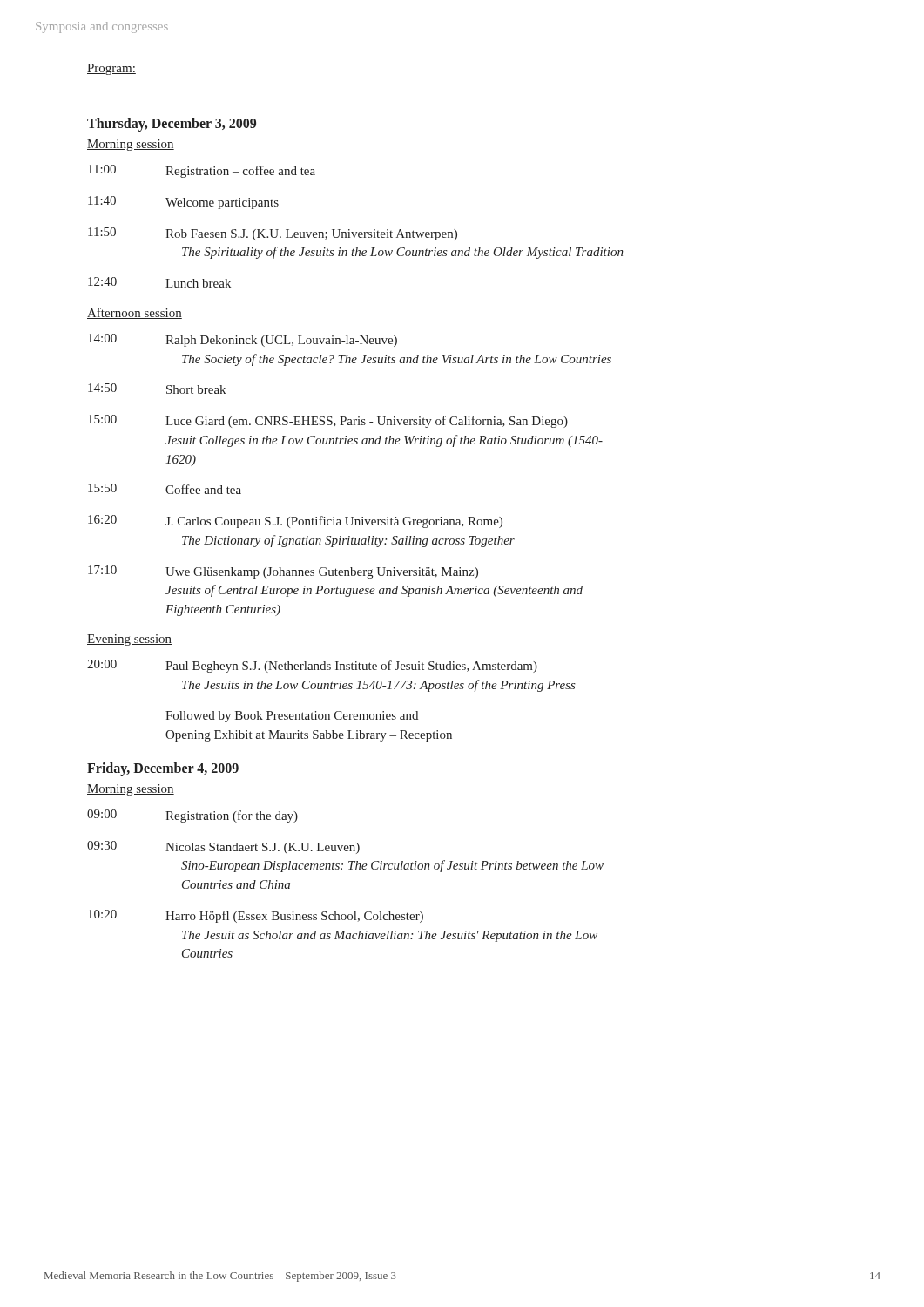
Task: Click on the element starting "Thursday, December 3, 2009"
Action: click(x=172, y=123)
